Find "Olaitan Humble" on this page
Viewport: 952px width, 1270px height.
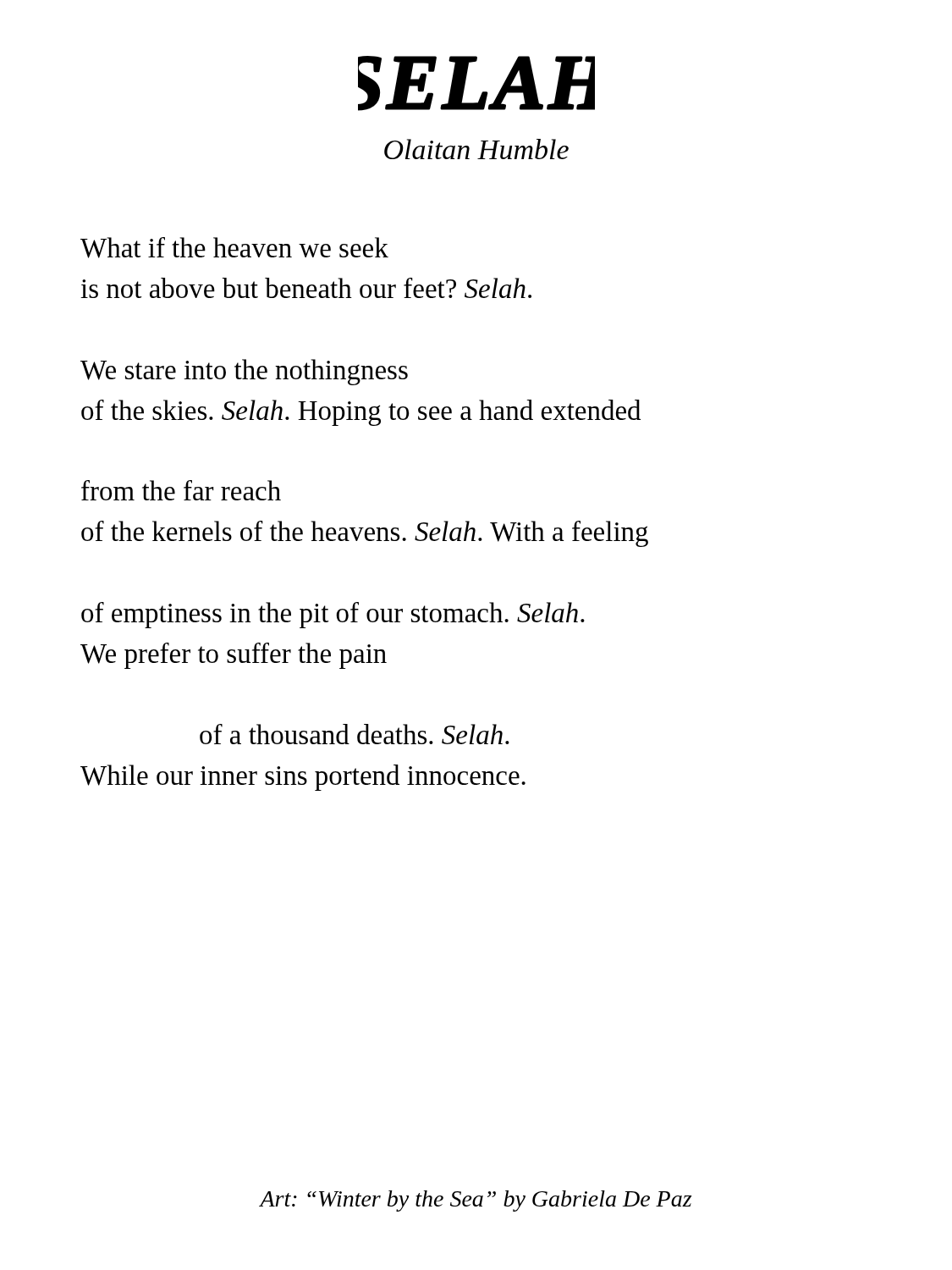pos(476,149)
